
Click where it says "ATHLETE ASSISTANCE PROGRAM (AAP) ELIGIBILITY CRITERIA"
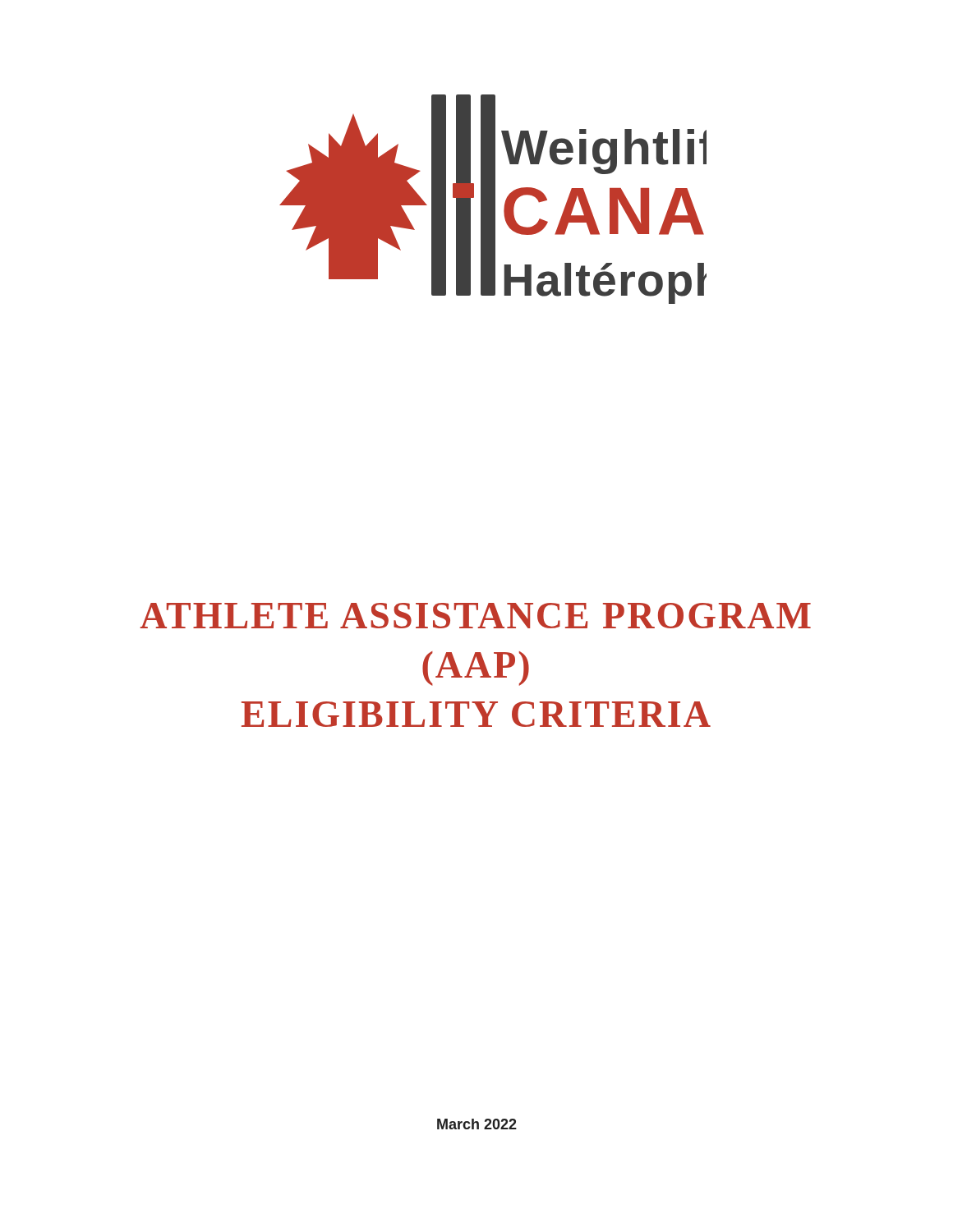[x=476, y=665]
